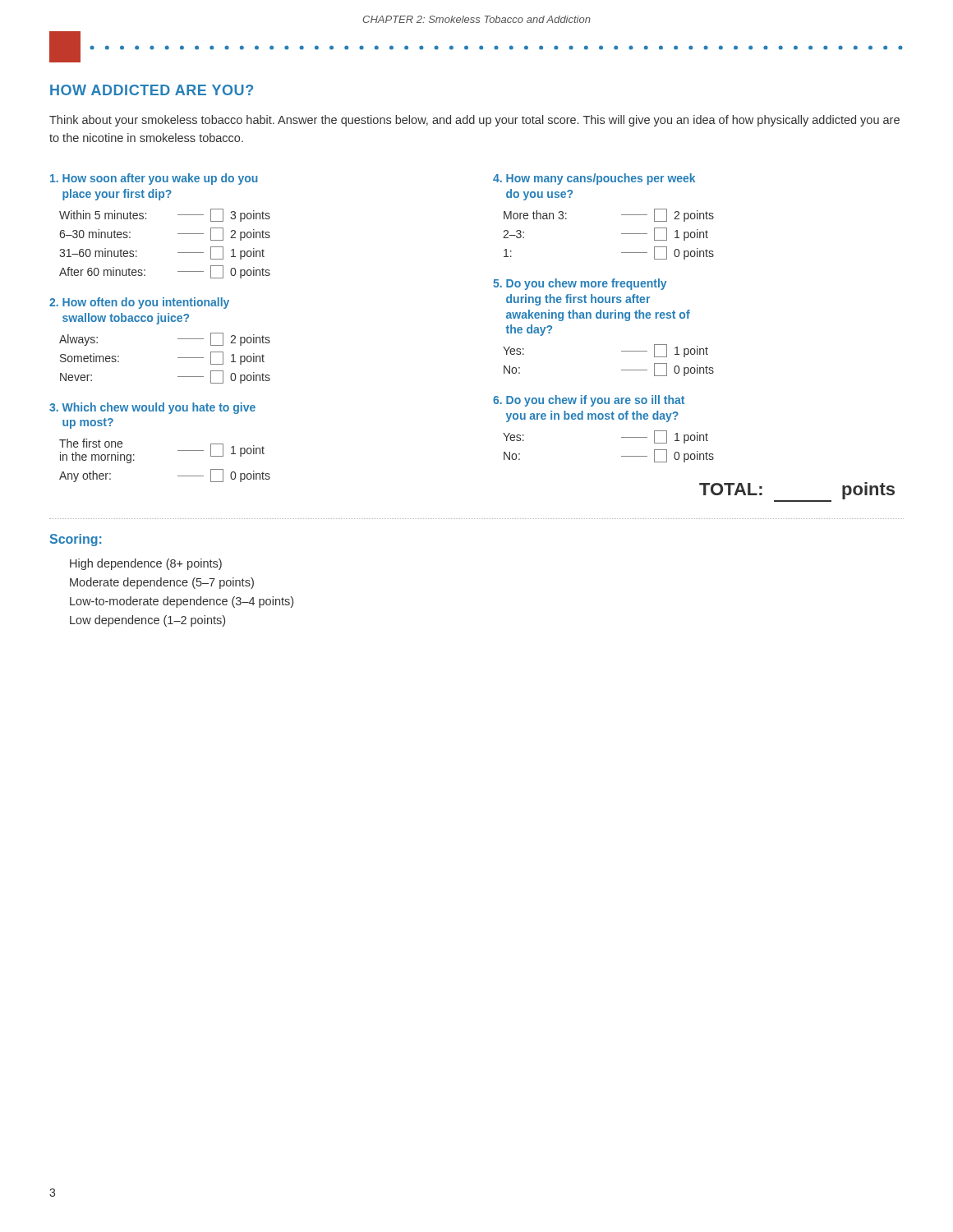Locate the text block containing "Think about your smokeless tobacco"
The image size is (953, 1232).
tap(476, 129)
